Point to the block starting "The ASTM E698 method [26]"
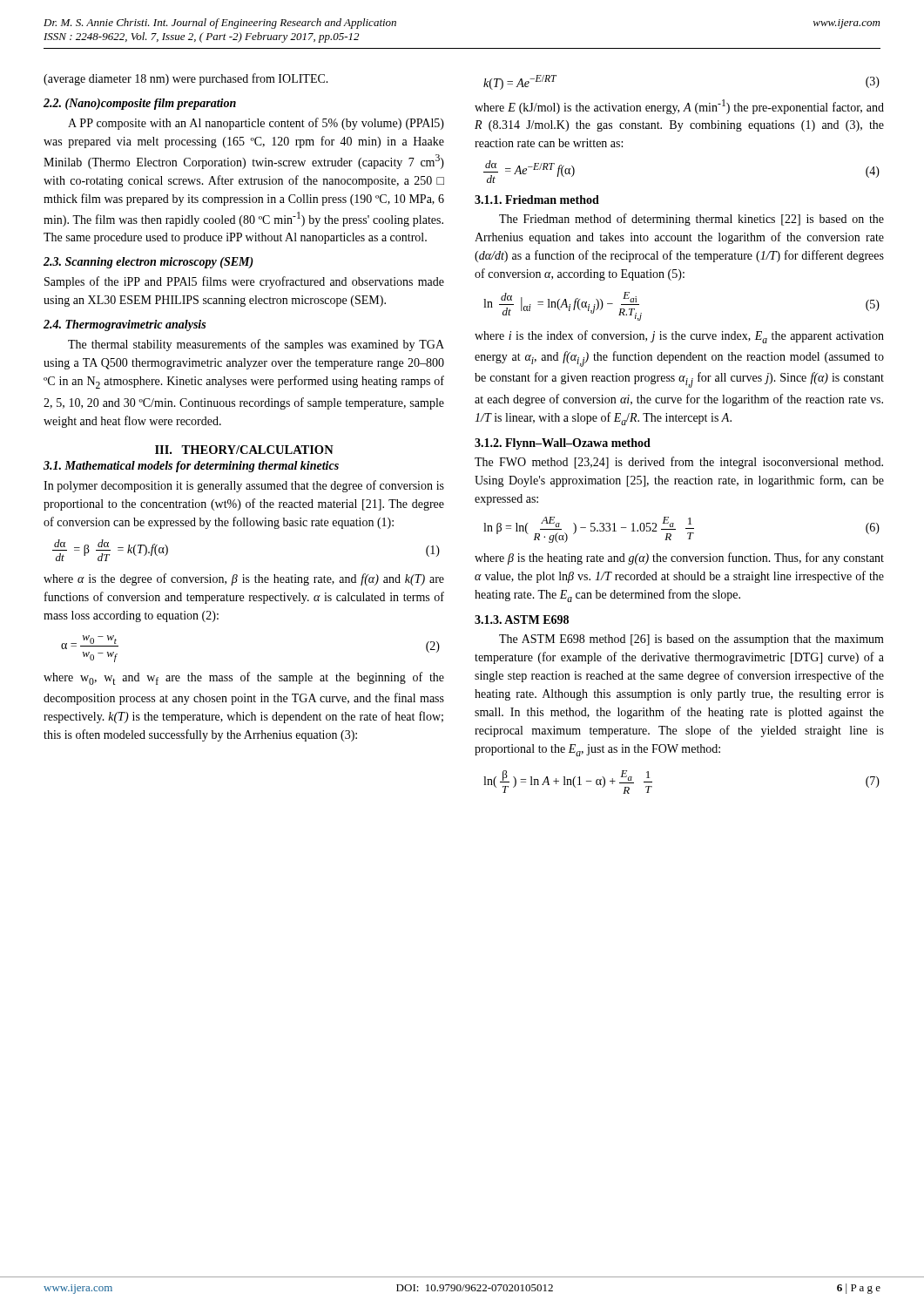The height and width of the screenshot is (1307, 924). click(x=679, y=696)
